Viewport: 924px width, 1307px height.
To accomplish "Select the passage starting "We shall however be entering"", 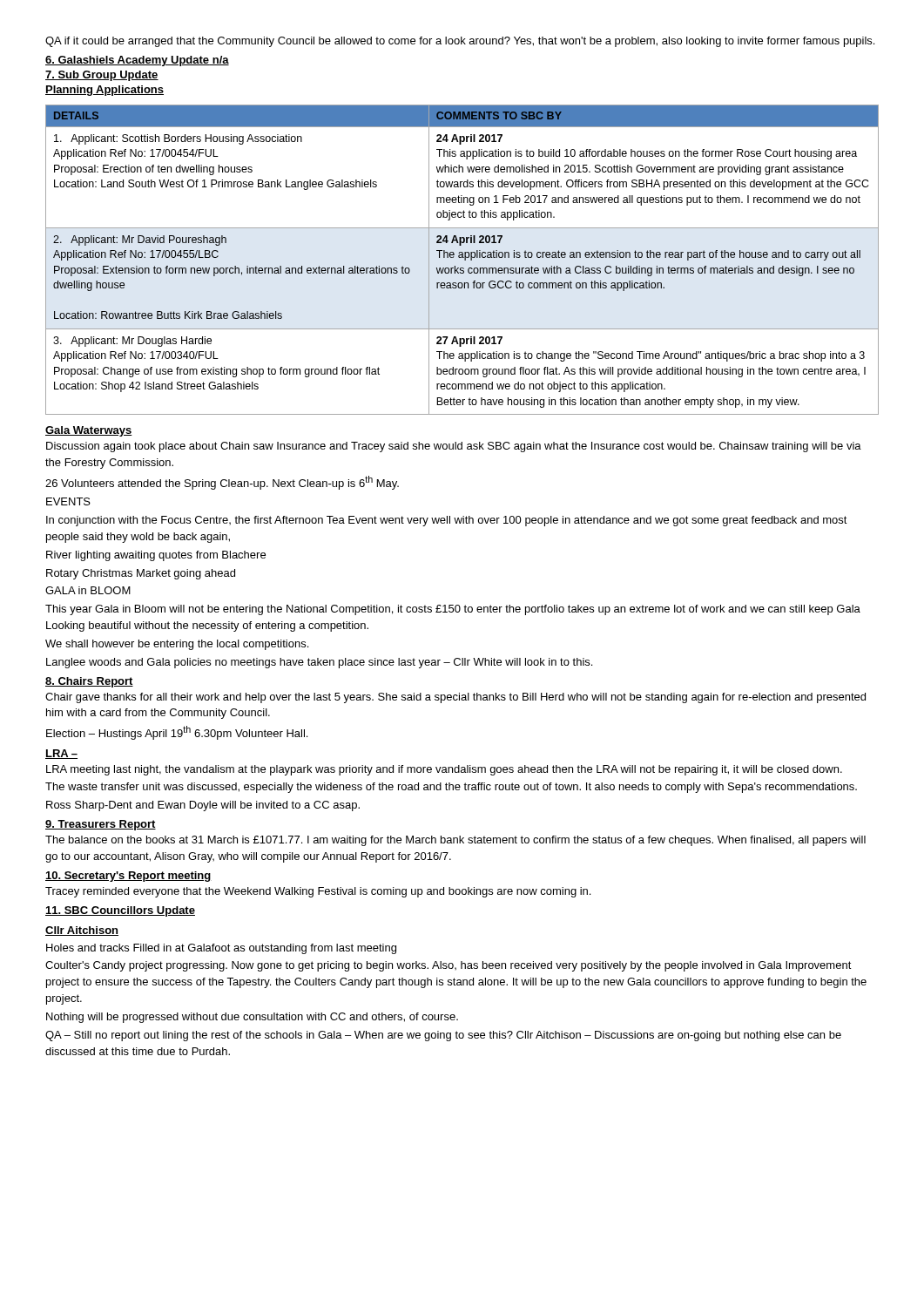I will click(177, 643).
